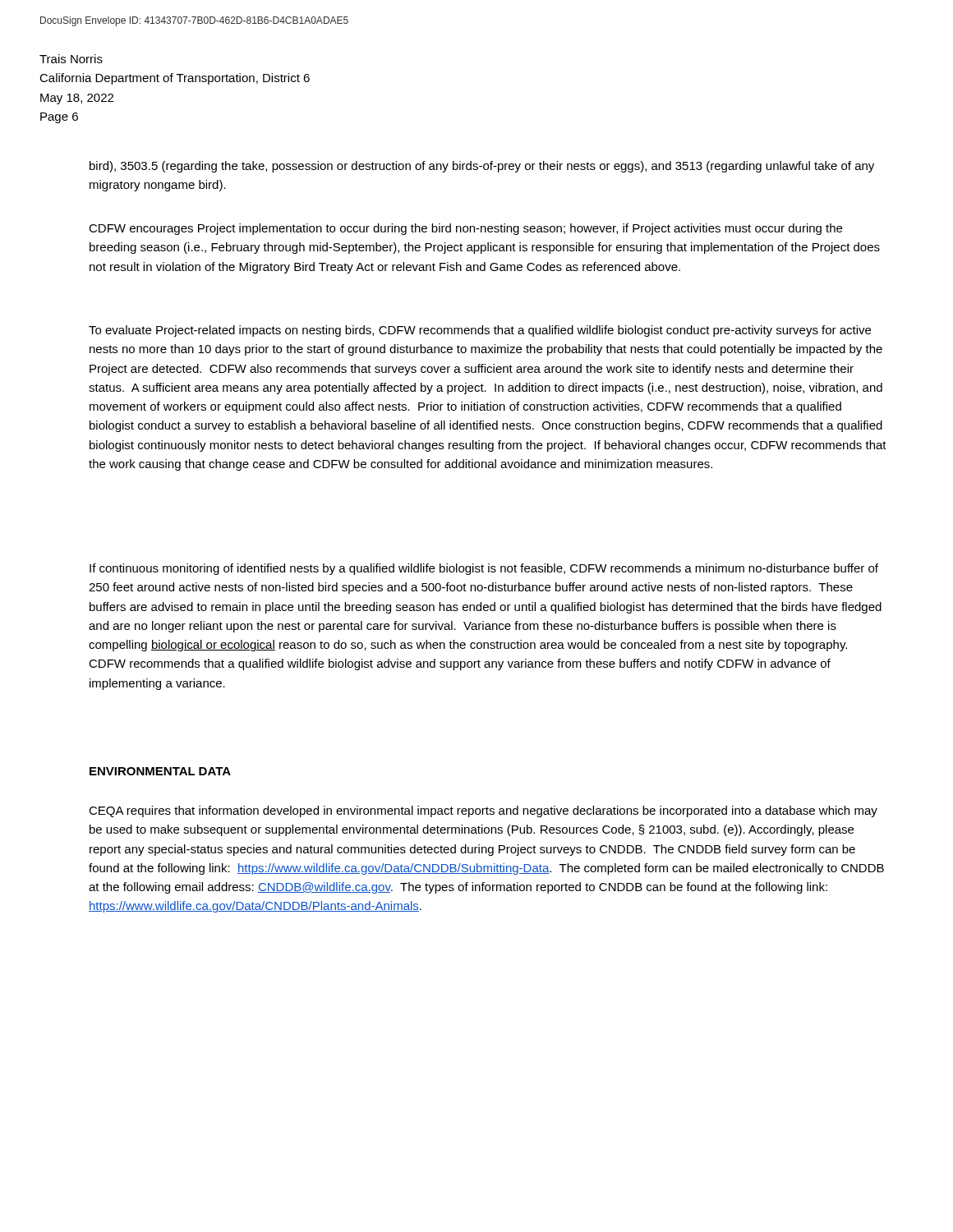
Task: Point to the block beginning "If continuous monitoring"
Action: [485, 625]
